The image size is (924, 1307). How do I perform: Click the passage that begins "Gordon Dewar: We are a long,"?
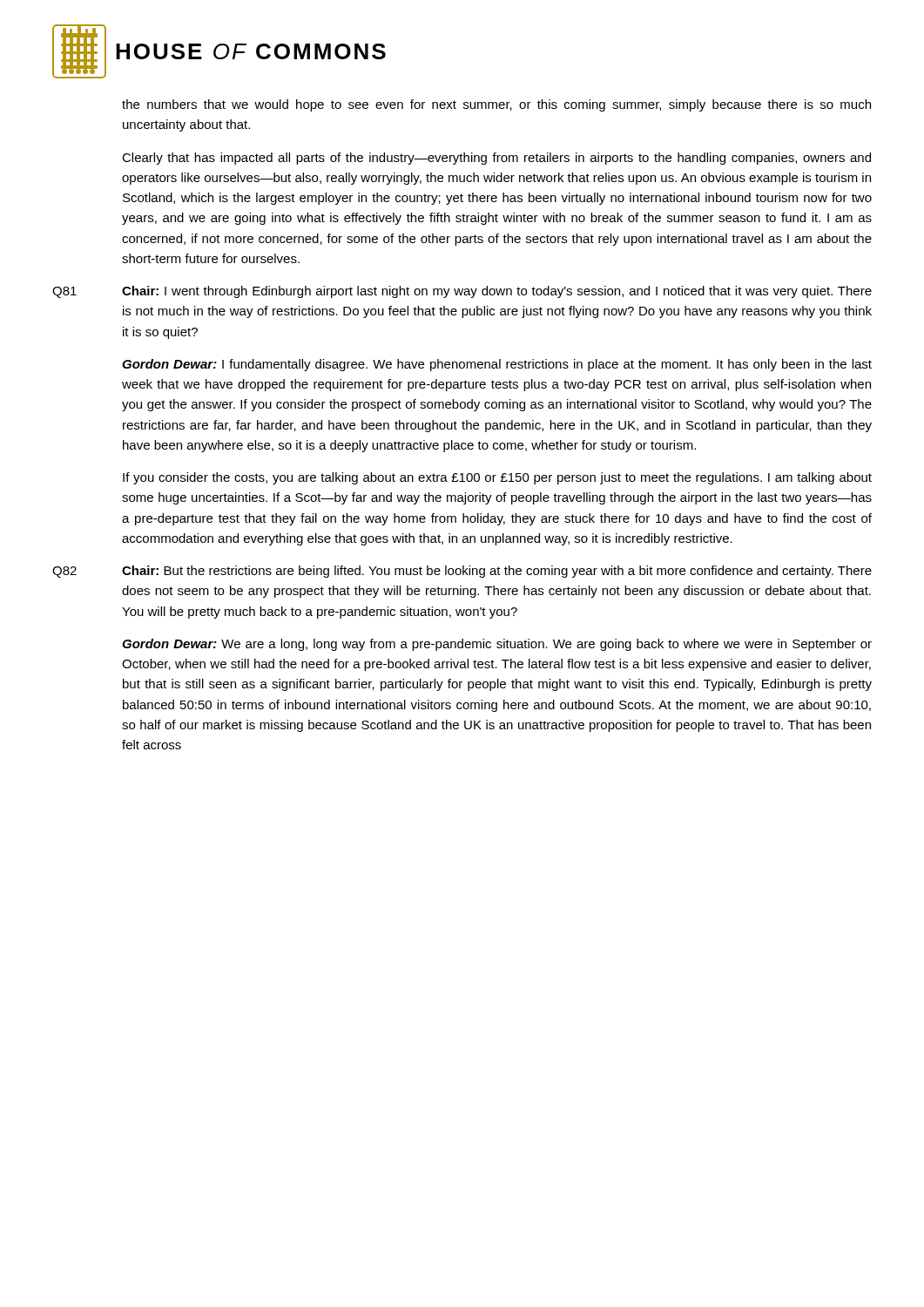coord(497,694)
